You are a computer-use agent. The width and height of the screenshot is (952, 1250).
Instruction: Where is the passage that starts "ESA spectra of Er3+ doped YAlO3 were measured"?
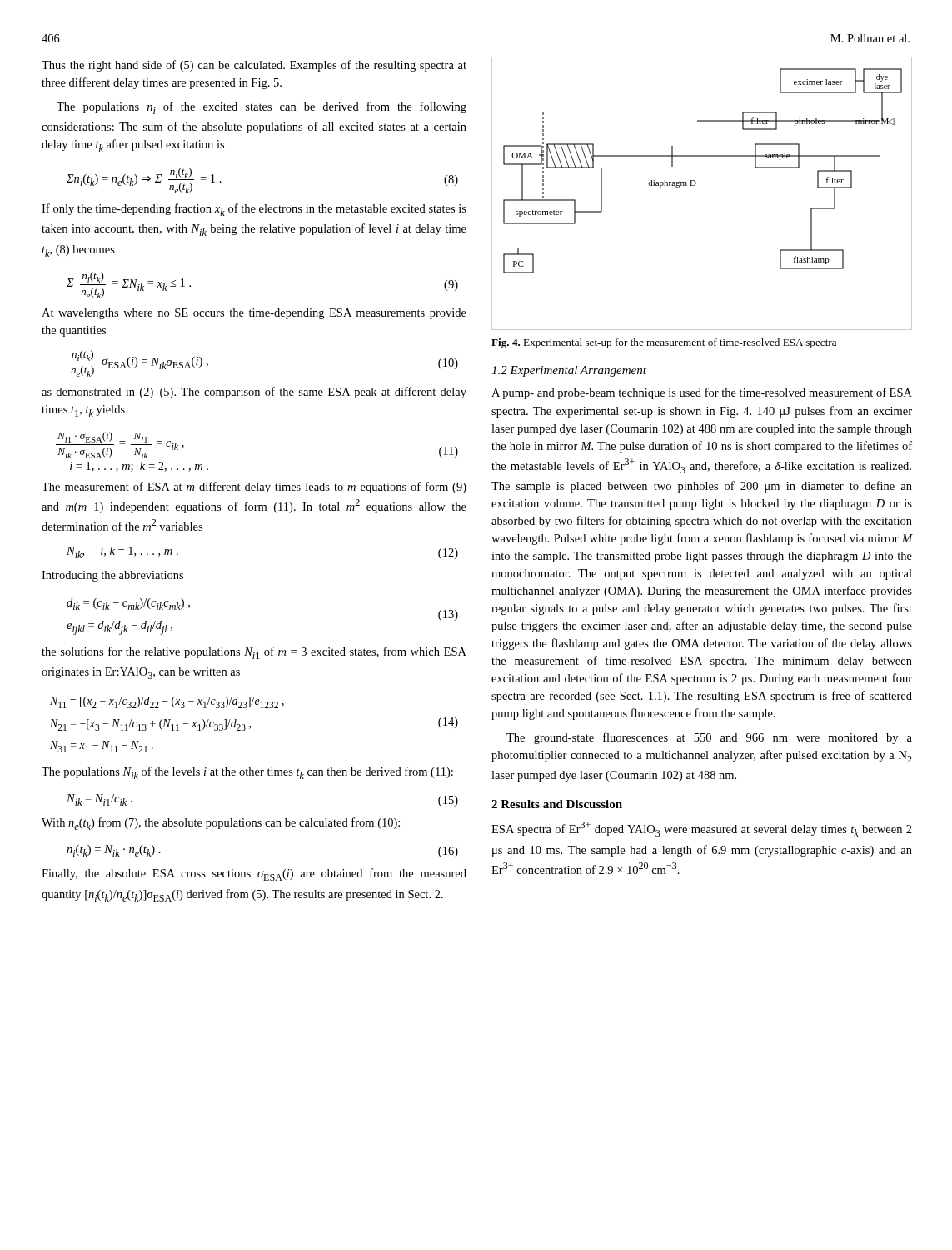(702, 849)
